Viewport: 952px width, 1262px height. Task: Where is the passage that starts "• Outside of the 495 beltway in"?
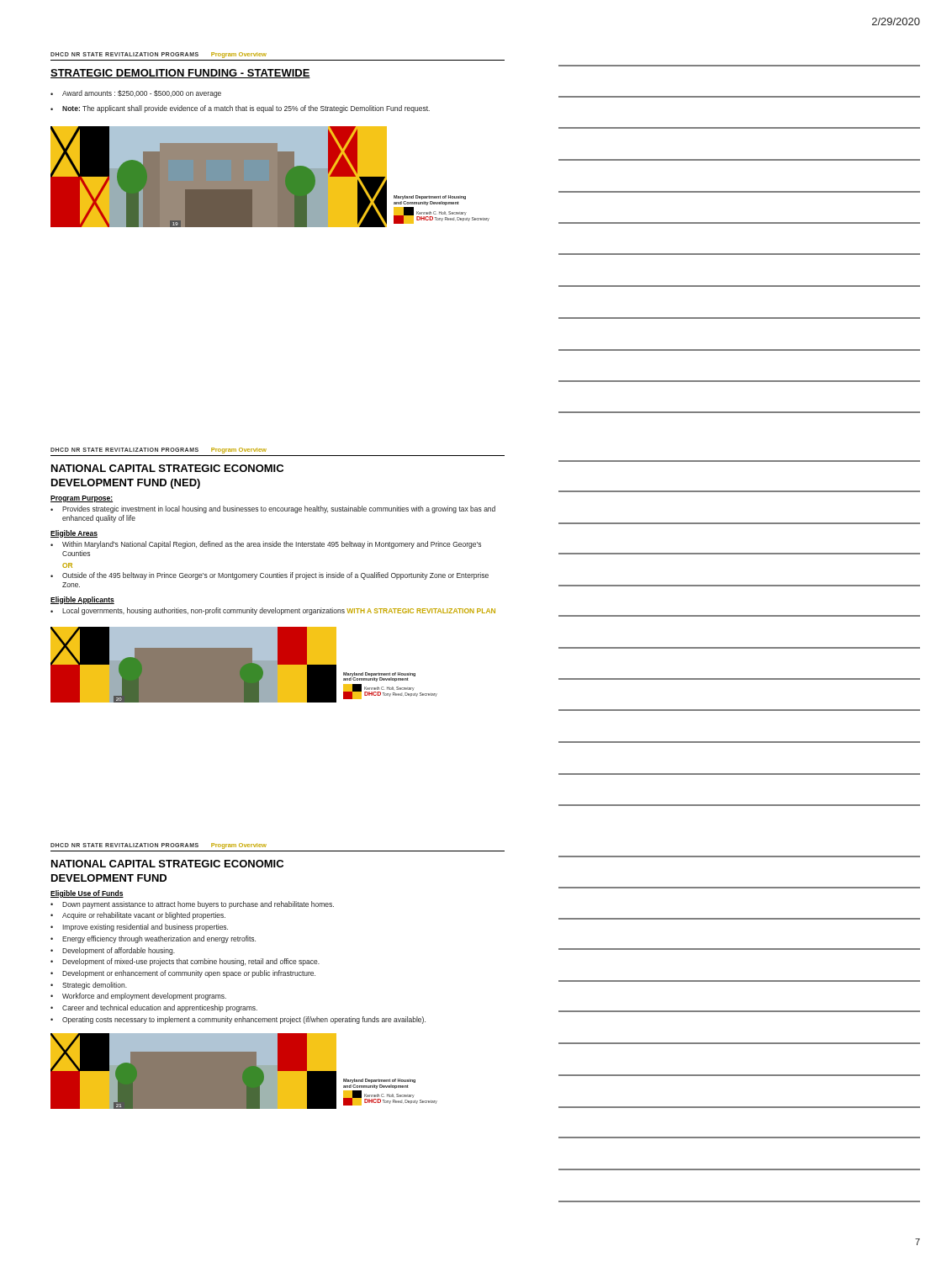(x=278, y=581)
